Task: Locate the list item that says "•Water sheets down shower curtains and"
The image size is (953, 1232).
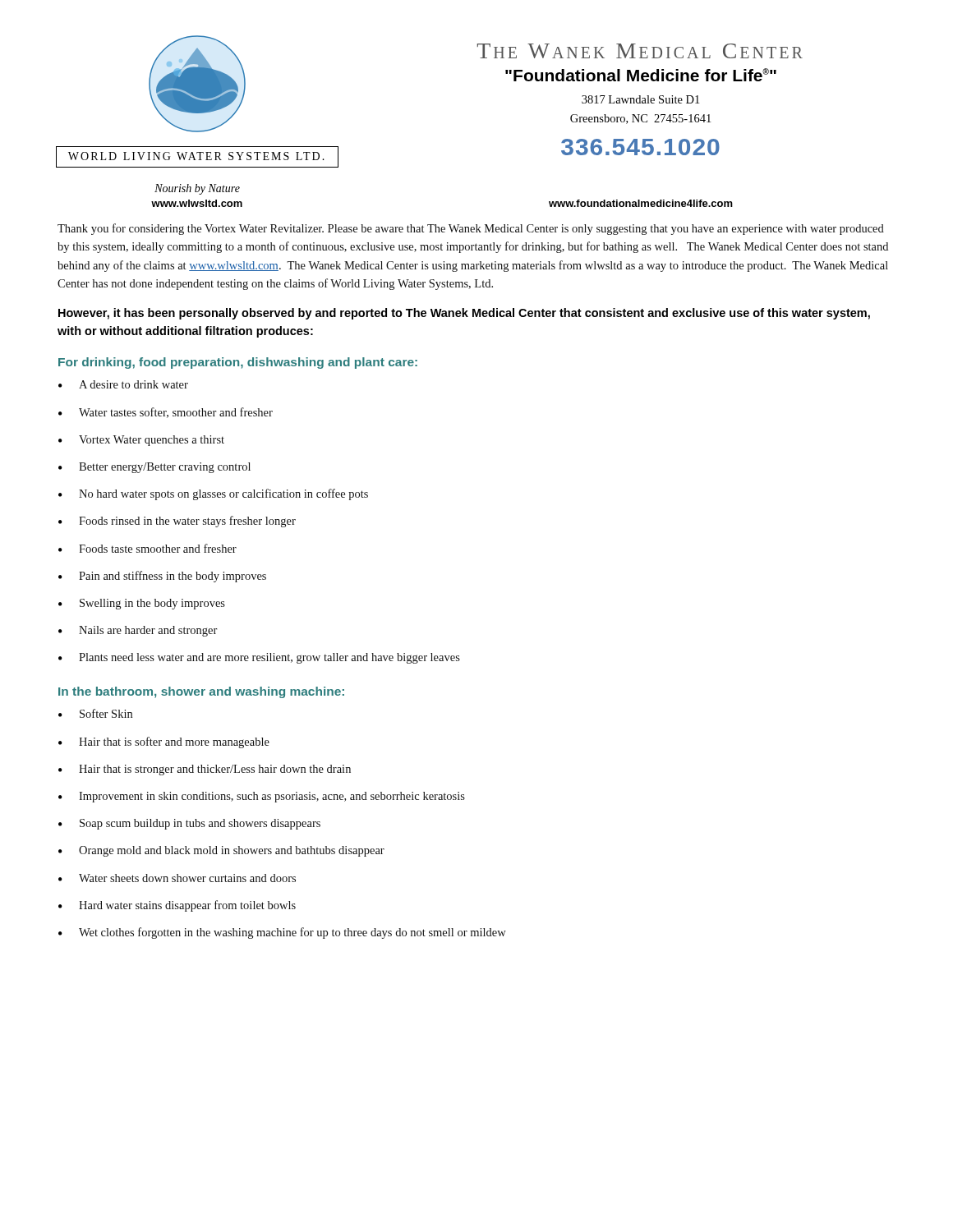Action: click(x=177, y=880)
